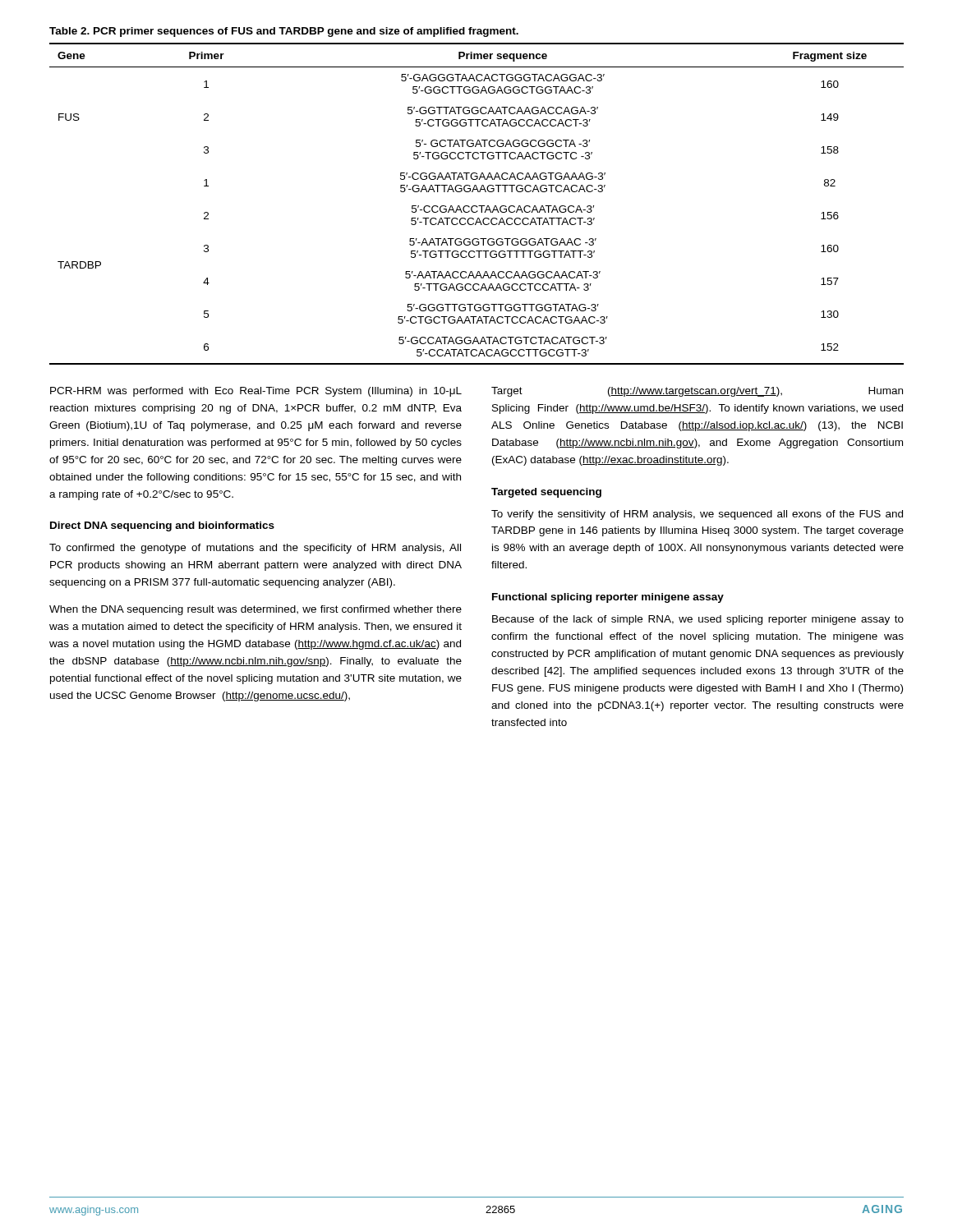Navigate to the passage starting "Functional splicing reporter"
953x1232 pixels.
tap(607, 597)
